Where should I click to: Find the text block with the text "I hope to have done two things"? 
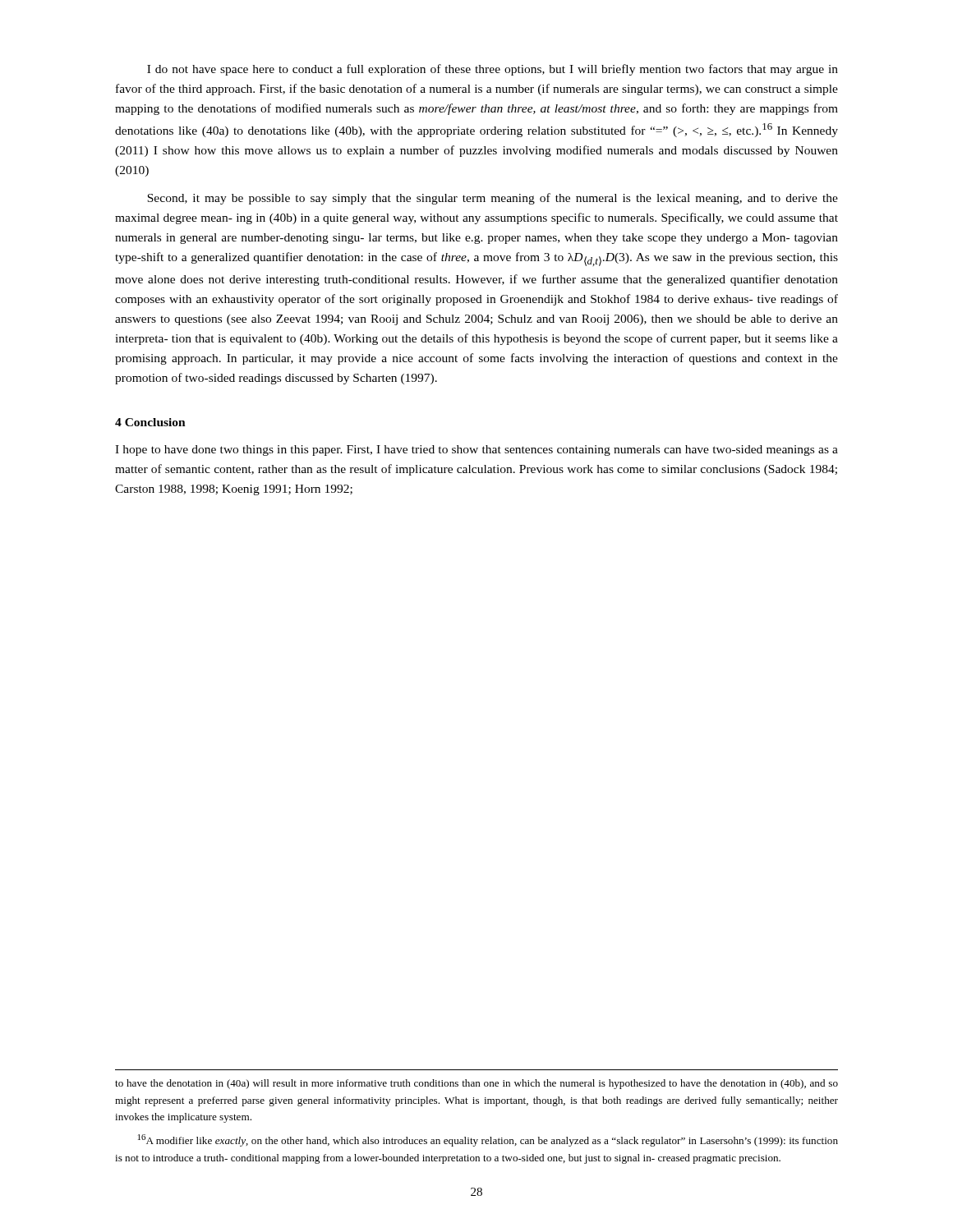point(476,469)
